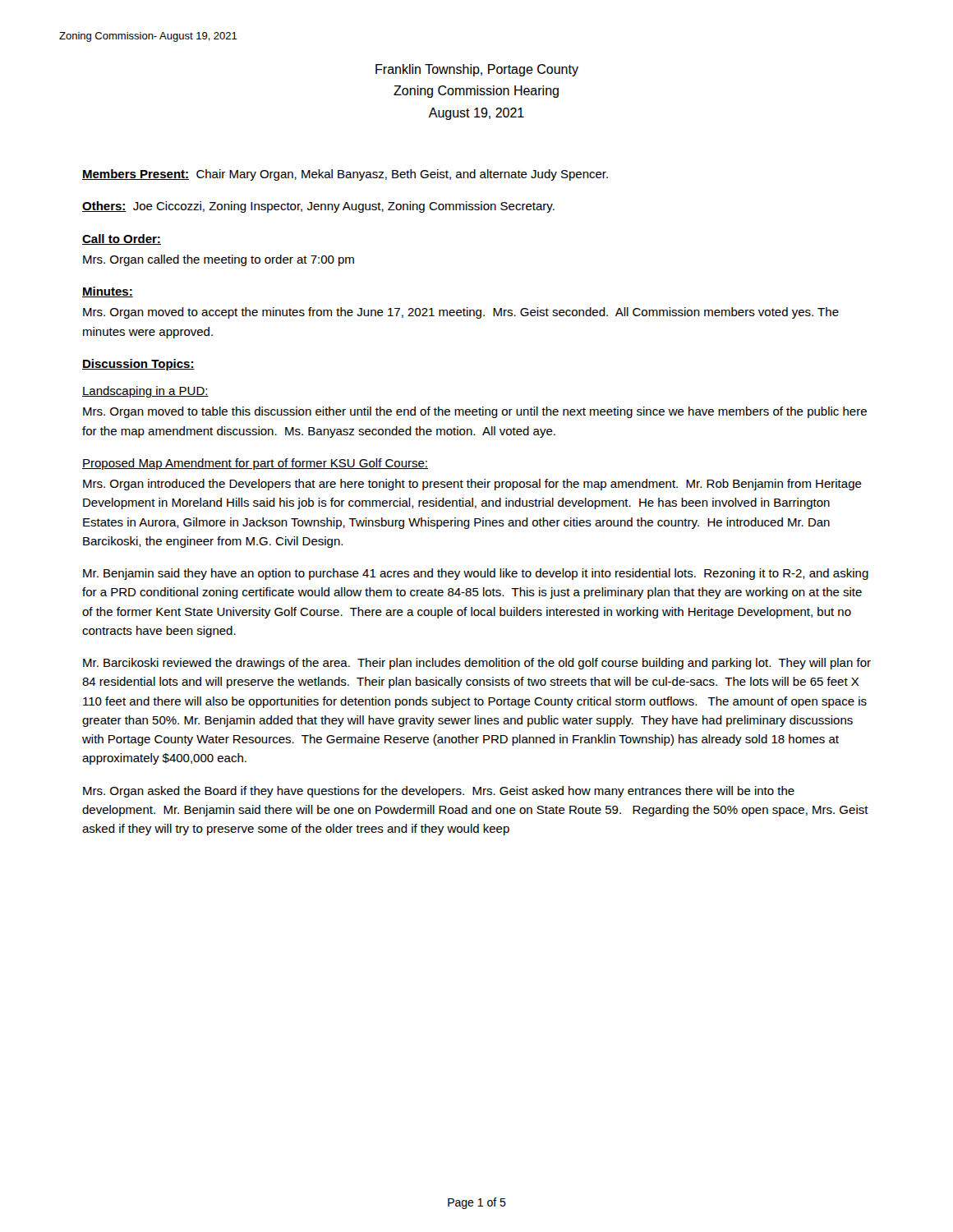
Task: Navigate to the passage starting "Mr. Benjamin said"
Action: coord(475,602)
